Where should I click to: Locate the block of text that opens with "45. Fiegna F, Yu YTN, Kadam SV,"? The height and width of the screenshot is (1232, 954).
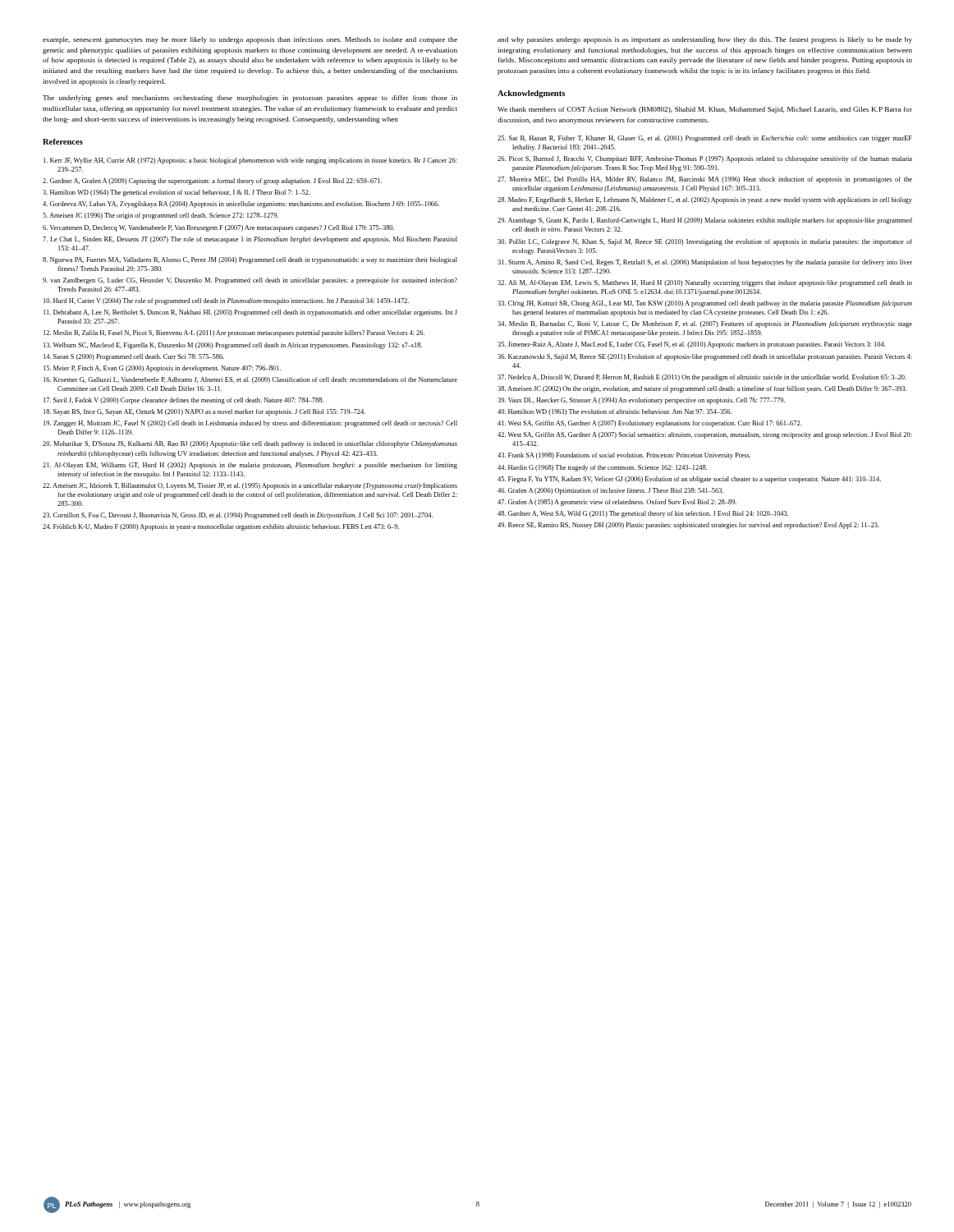point(689,479)
